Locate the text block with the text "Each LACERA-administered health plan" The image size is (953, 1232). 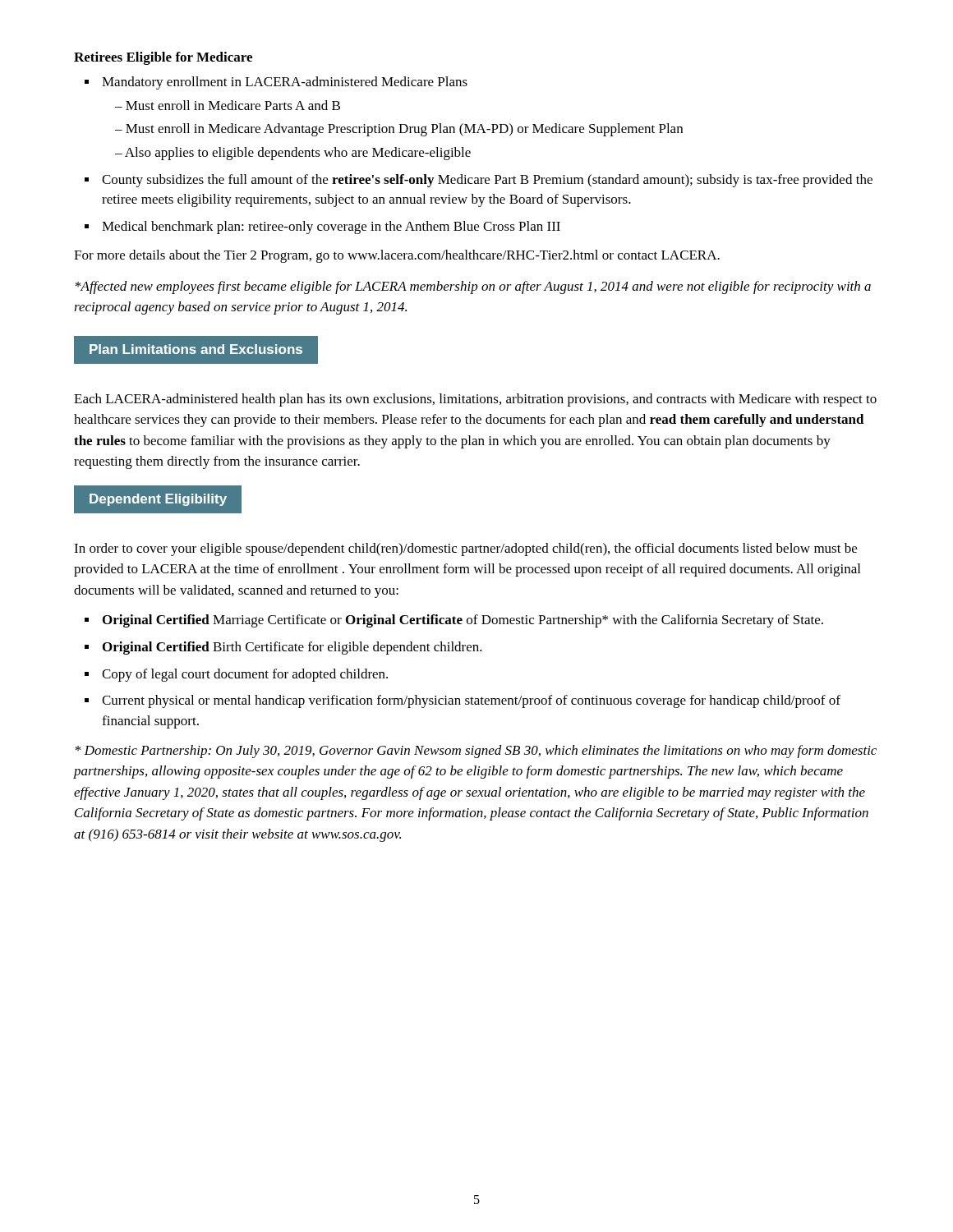(476, 430)
